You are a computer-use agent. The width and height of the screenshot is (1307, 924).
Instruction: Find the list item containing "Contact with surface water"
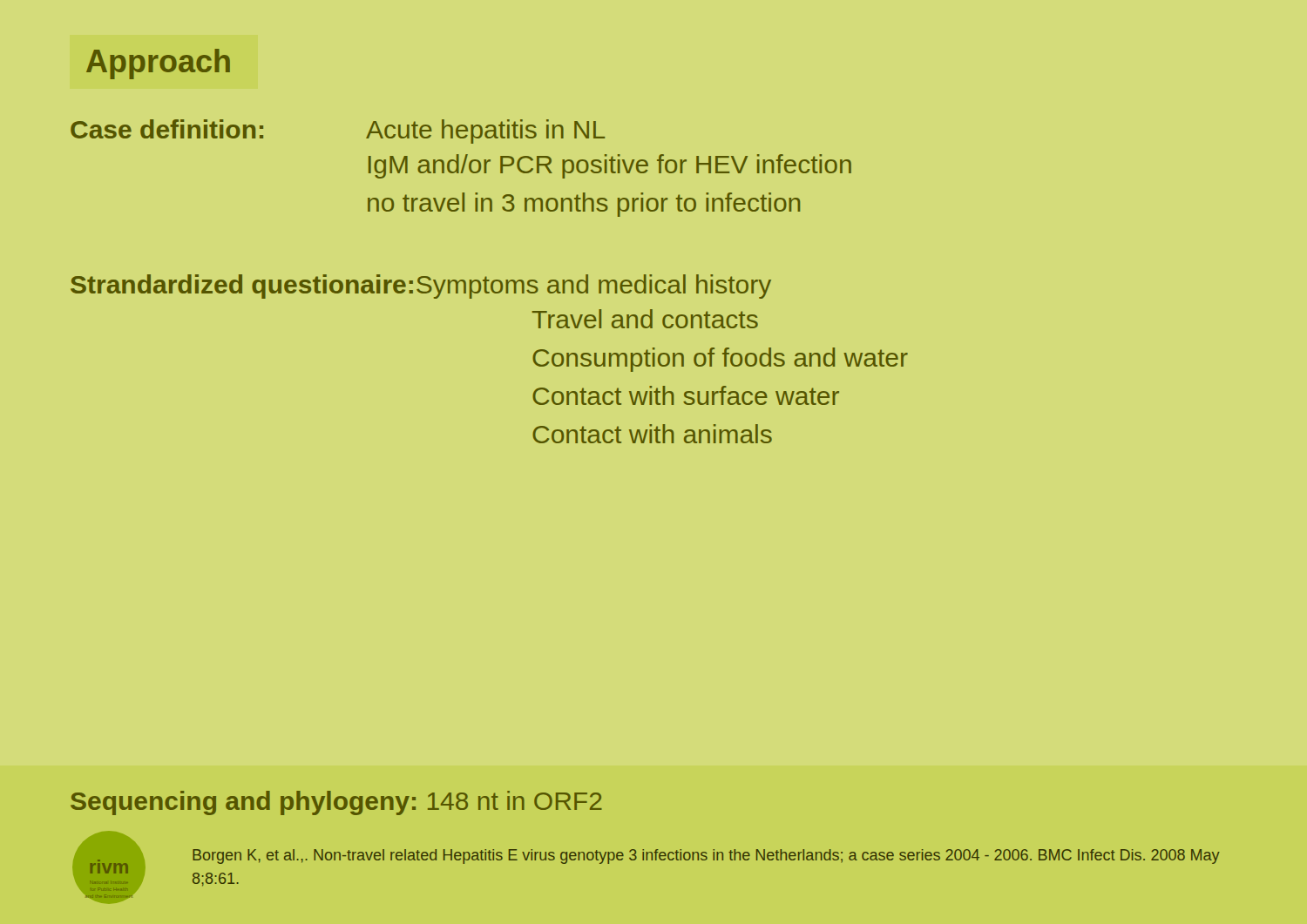[x=686, y=395]
